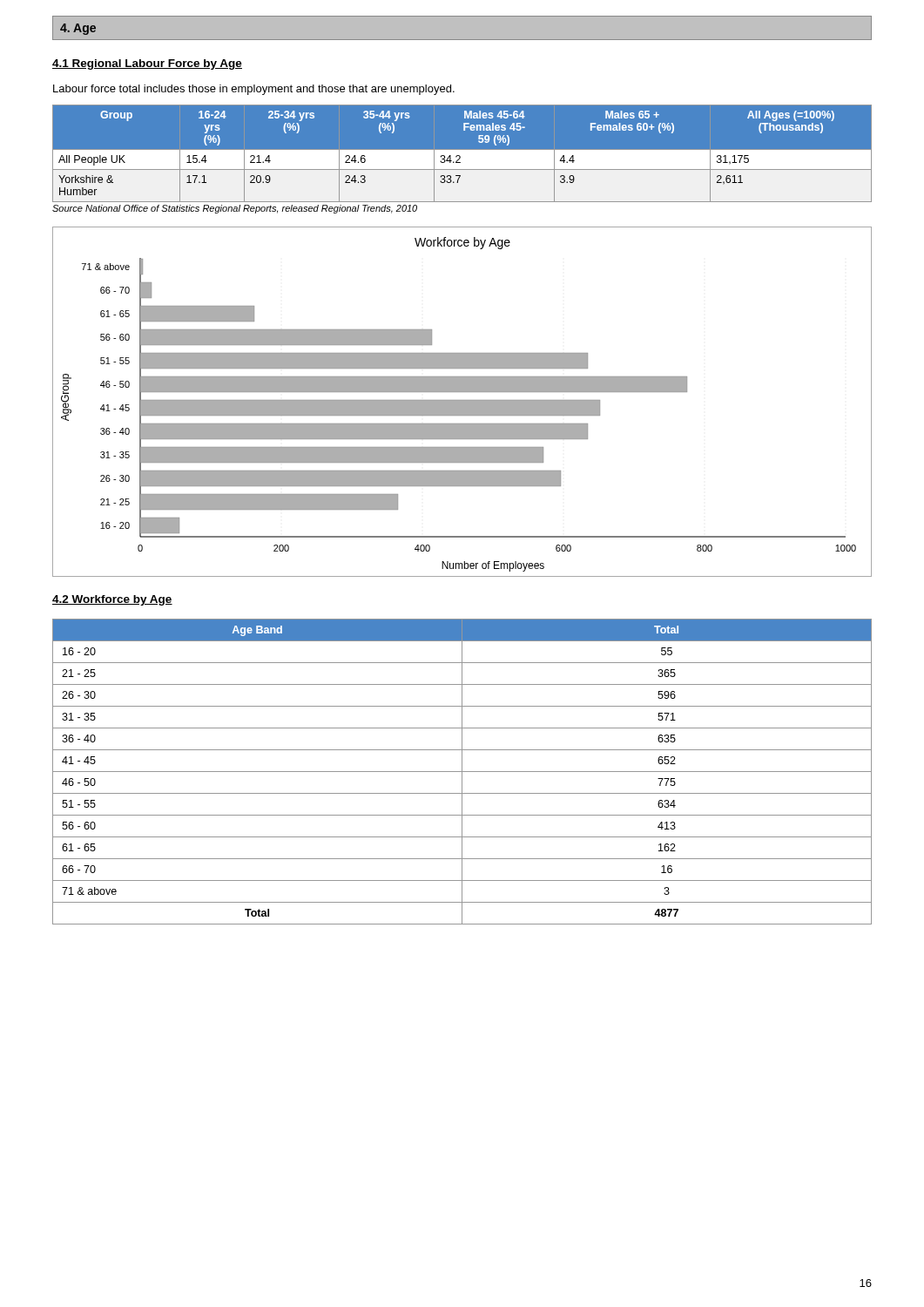
Task: Find the footnote containing "Source National Office of Statistics Regional Reports,"
Action: tap(235, 208)
